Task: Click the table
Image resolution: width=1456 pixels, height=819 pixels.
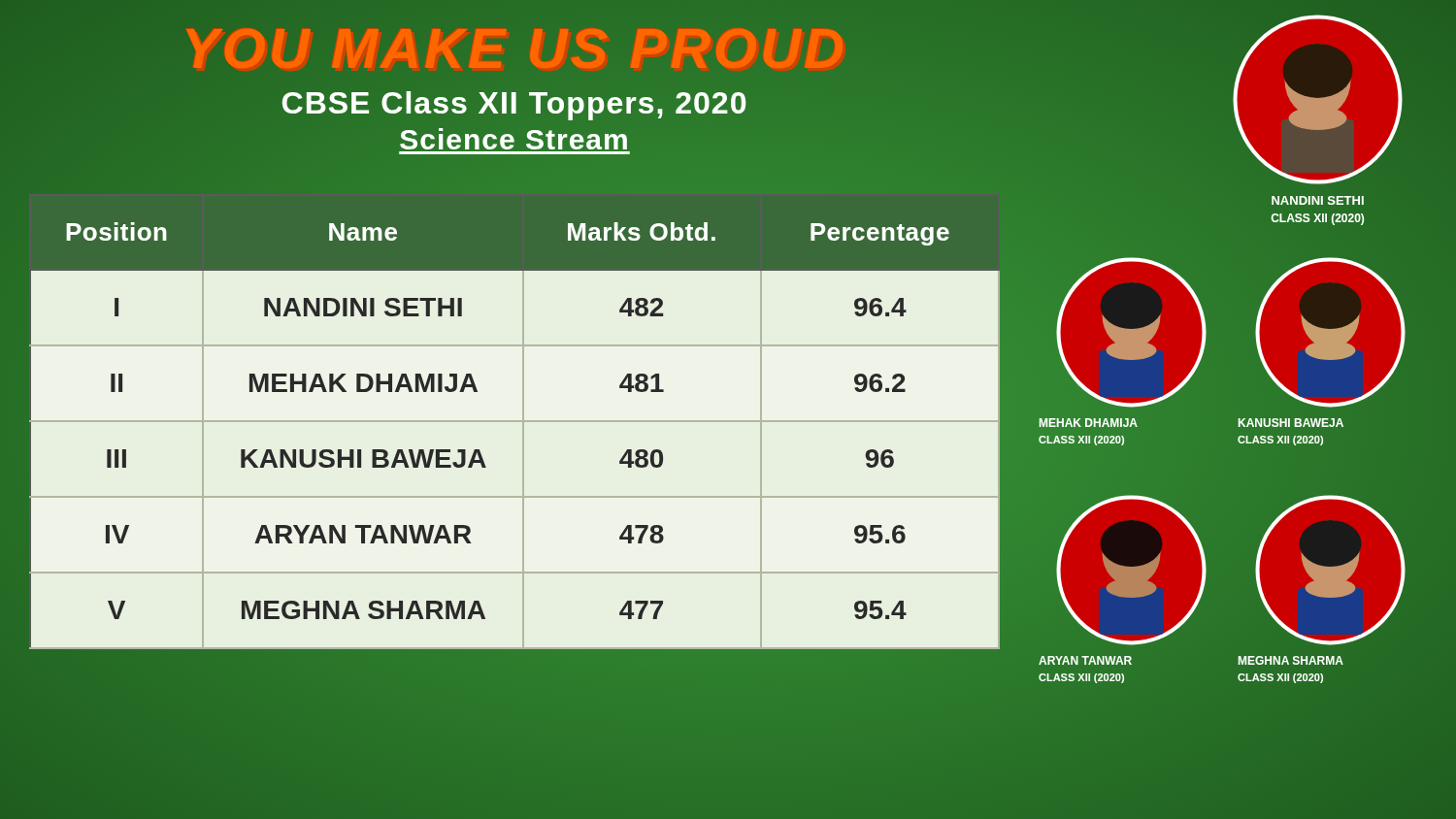Action: (x=514, y=422)
